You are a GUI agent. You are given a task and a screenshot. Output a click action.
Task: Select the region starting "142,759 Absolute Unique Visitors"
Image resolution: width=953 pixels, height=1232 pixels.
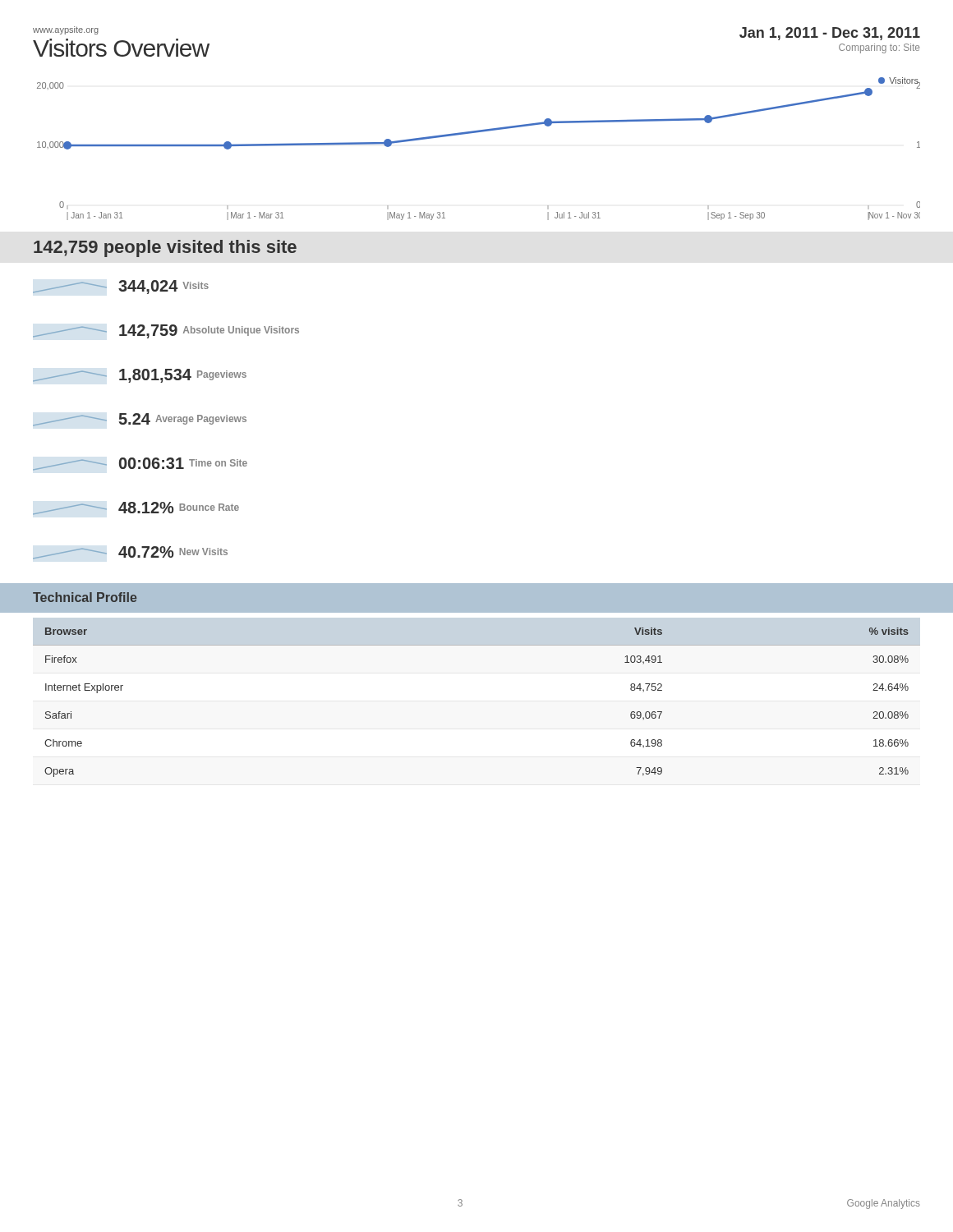pos(166,330)
